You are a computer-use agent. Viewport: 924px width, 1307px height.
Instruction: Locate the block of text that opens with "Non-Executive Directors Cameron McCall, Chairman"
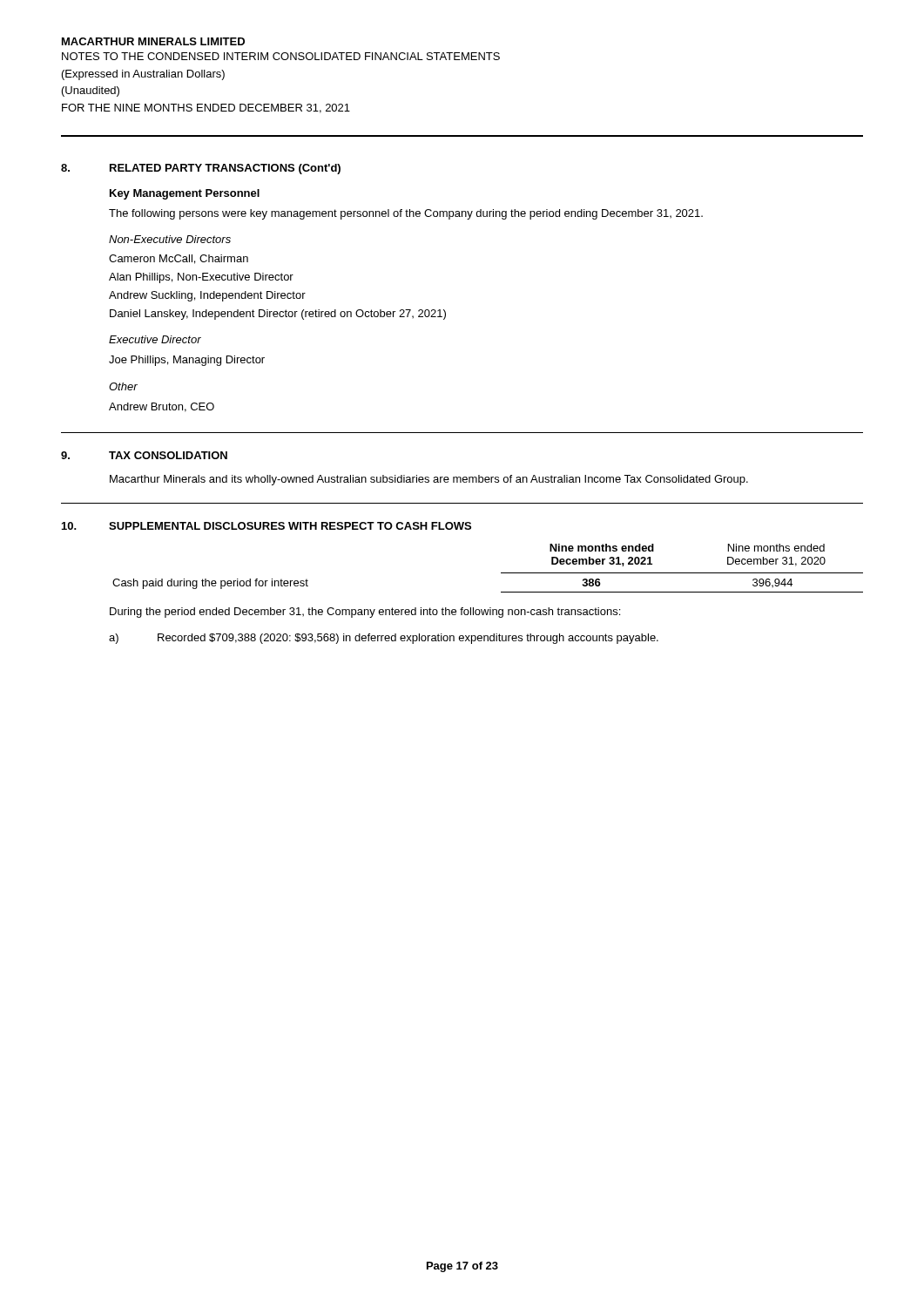point(170,239)
